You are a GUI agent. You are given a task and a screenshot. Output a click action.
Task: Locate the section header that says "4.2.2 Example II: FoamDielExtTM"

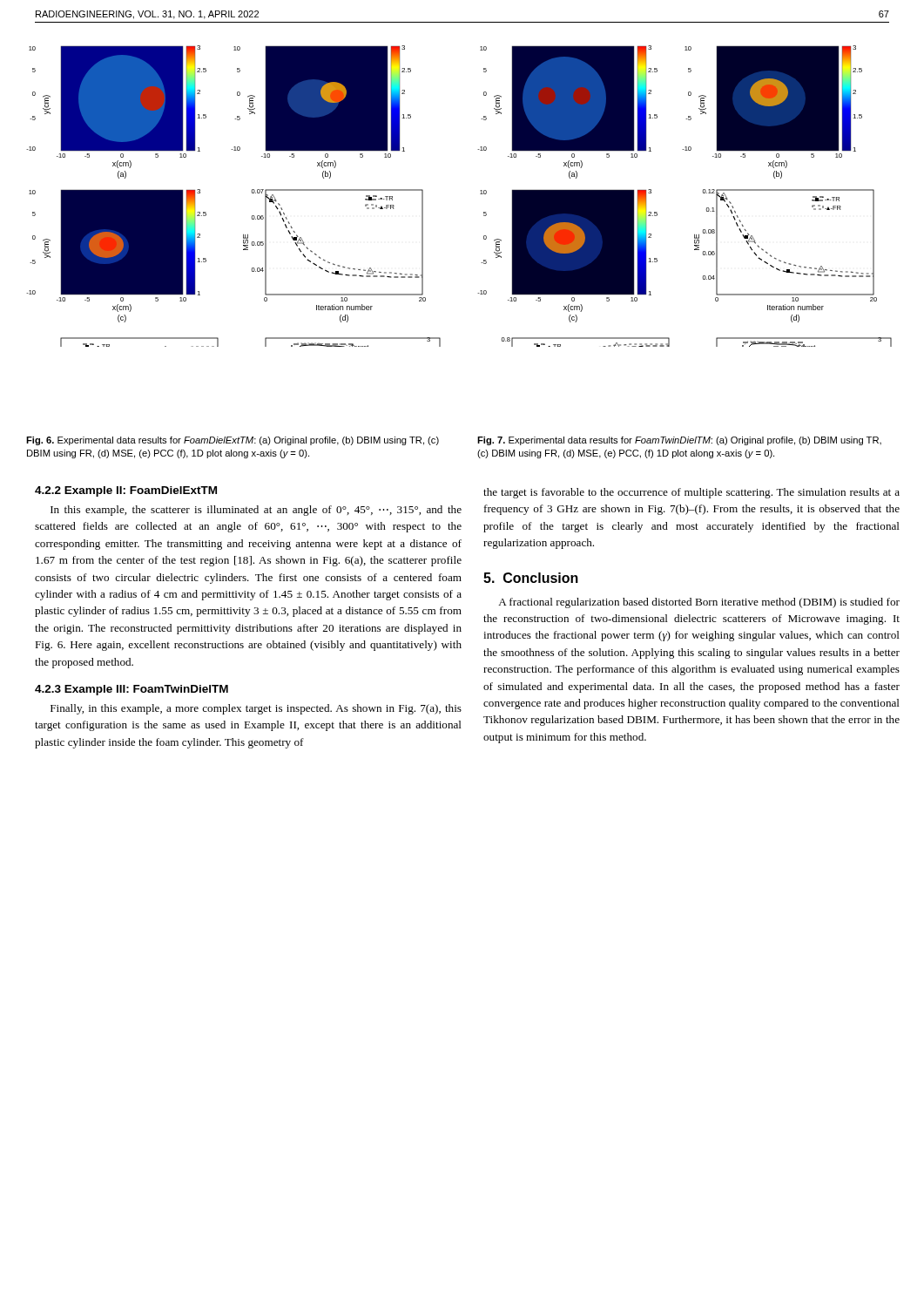coord(126,490)
